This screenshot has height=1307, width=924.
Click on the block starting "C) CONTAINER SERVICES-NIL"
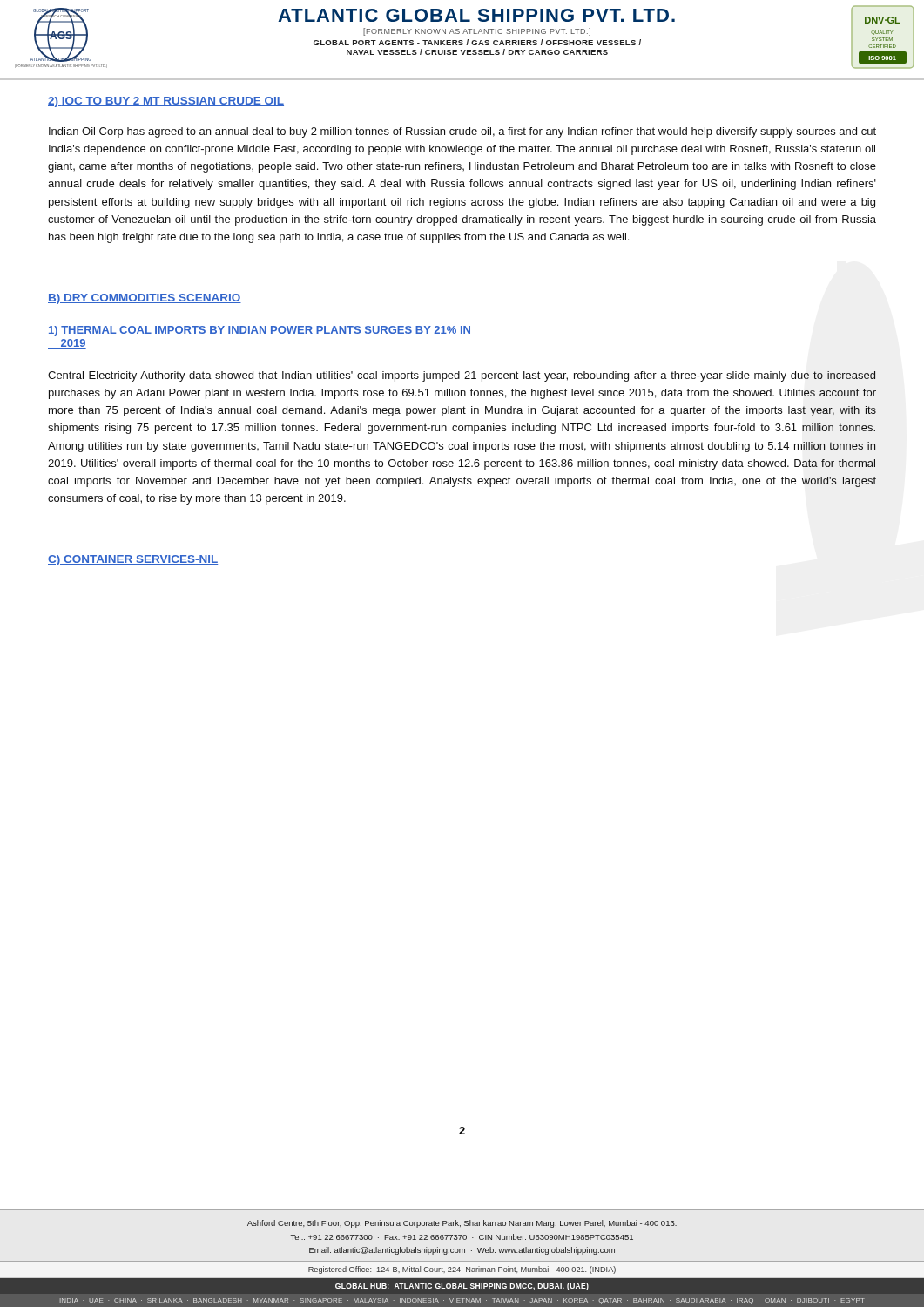pos(133,559)
